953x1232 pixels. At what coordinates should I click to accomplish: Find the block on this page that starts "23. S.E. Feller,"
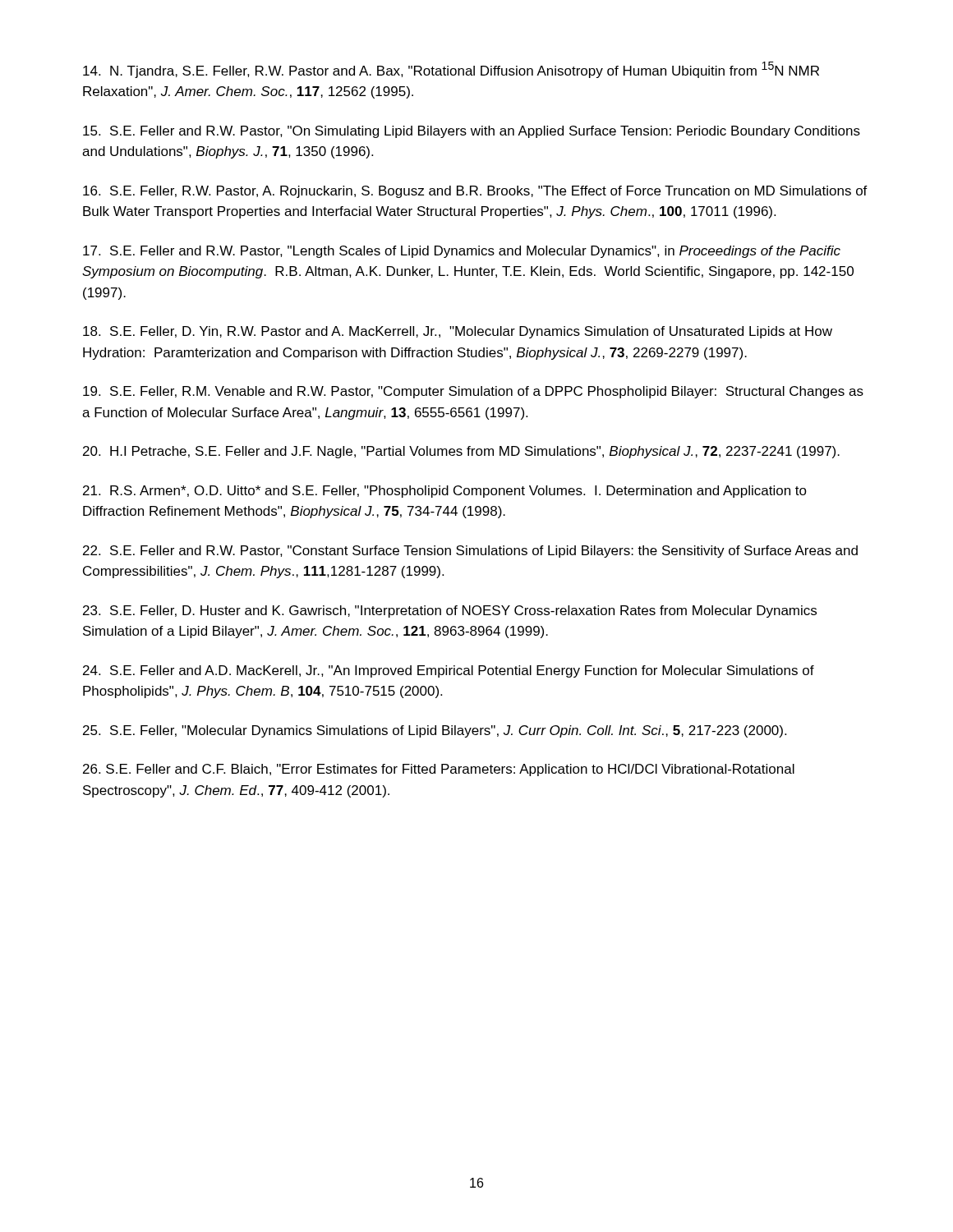(450, 621)
